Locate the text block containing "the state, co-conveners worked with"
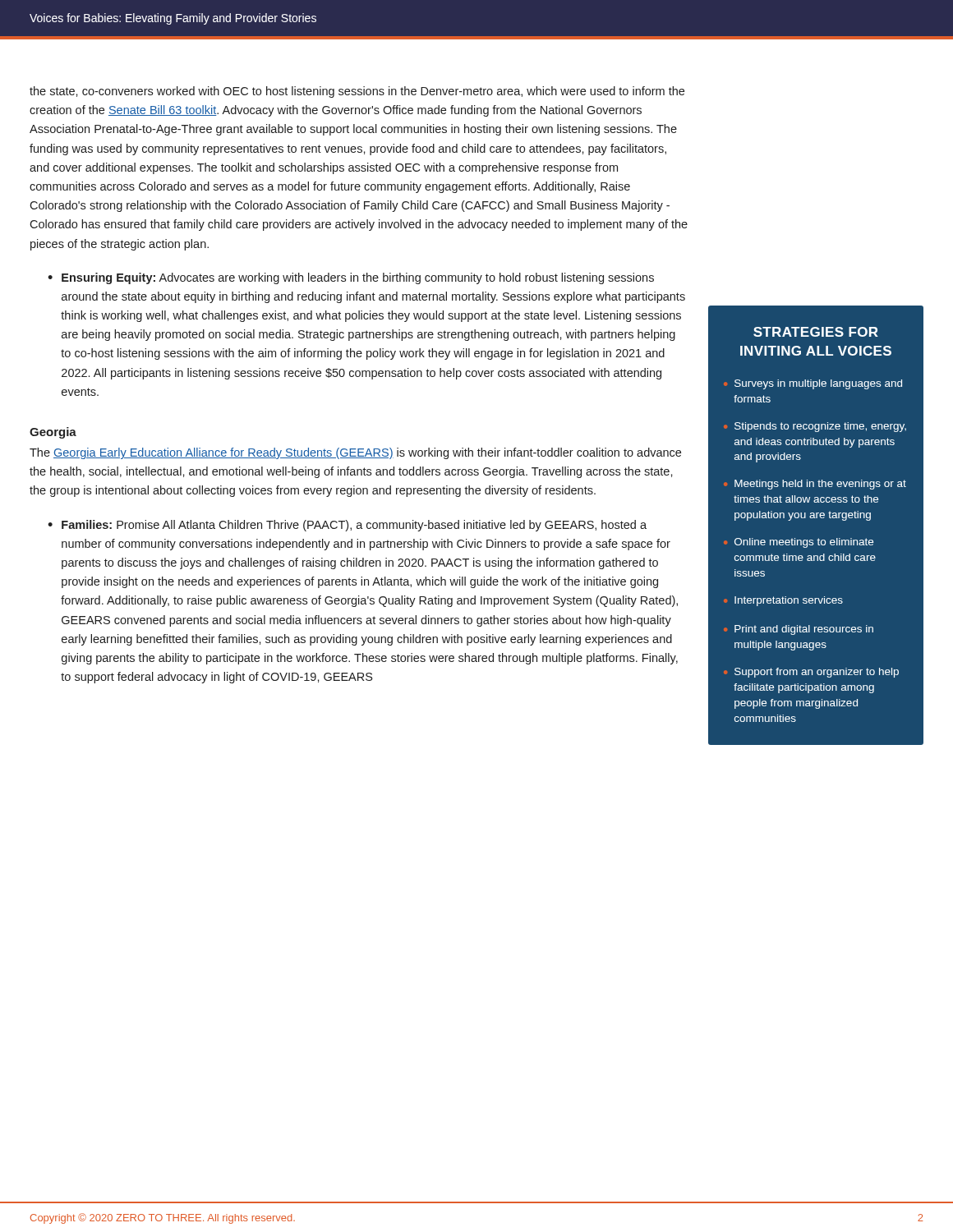953x1232 pixels. (x=359, y=167)
